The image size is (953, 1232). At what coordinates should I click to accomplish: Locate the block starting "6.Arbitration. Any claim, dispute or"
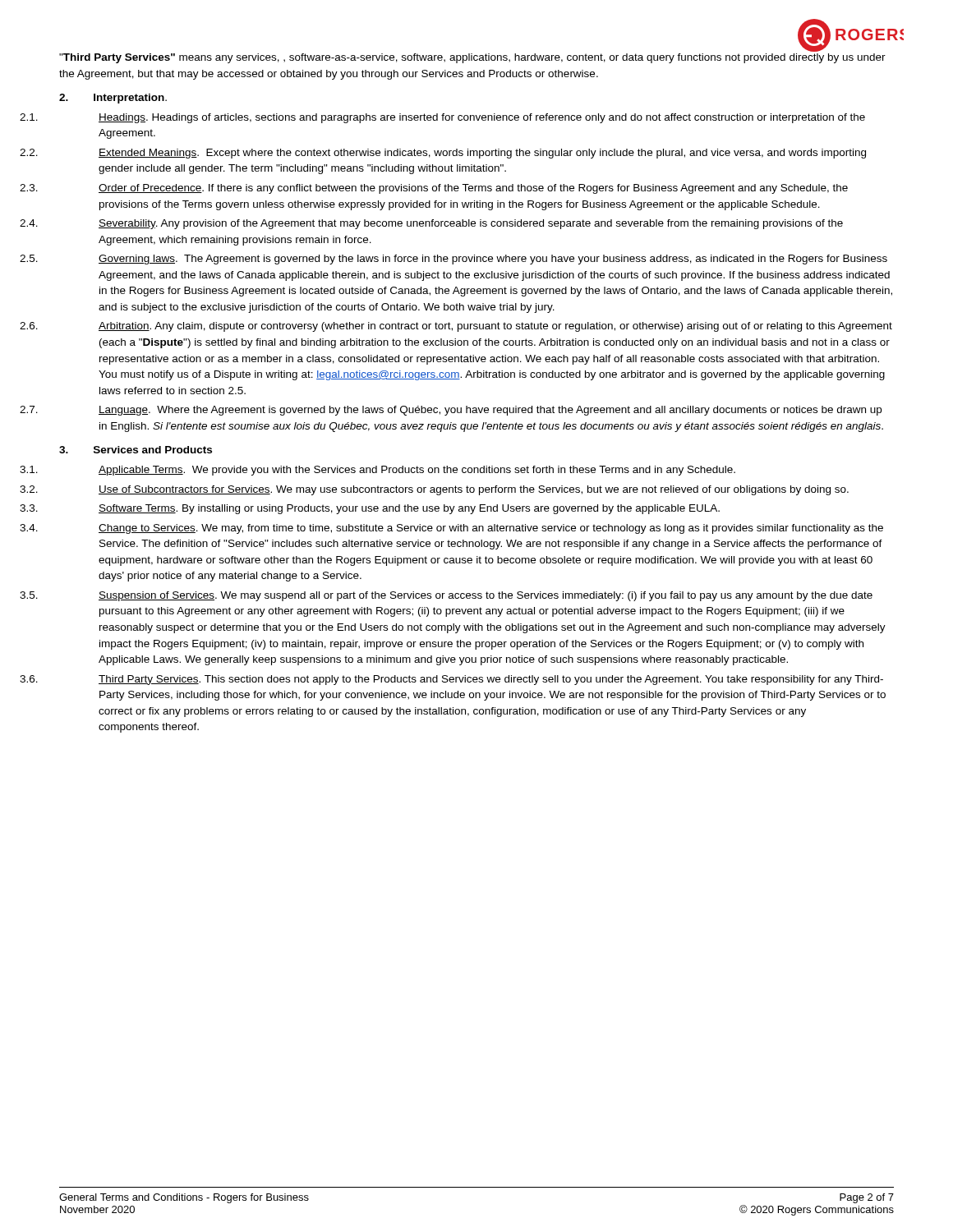[x=476, y=358]
